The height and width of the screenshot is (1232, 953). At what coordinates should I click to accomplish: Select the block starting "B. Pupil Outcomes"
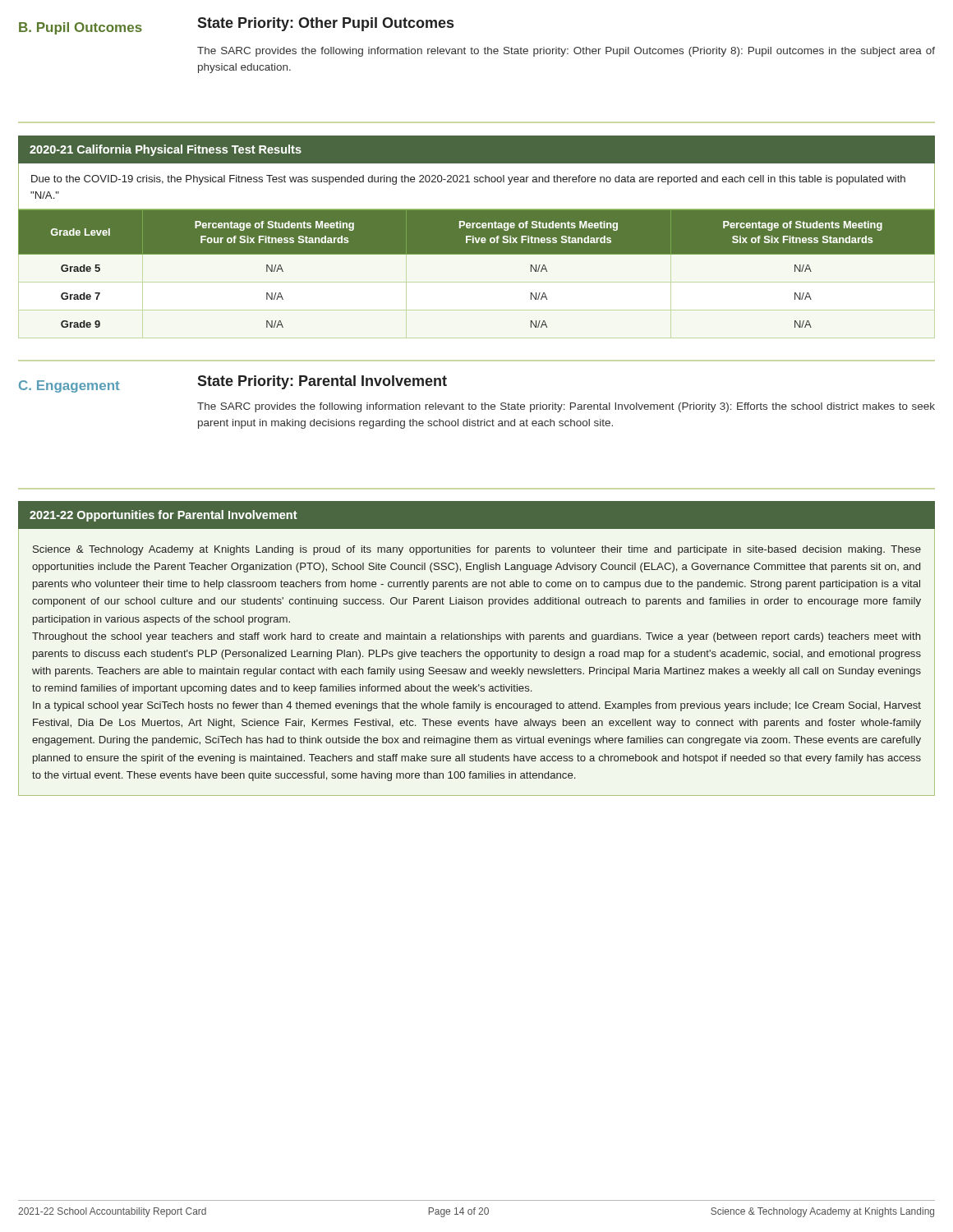point(80,28)
